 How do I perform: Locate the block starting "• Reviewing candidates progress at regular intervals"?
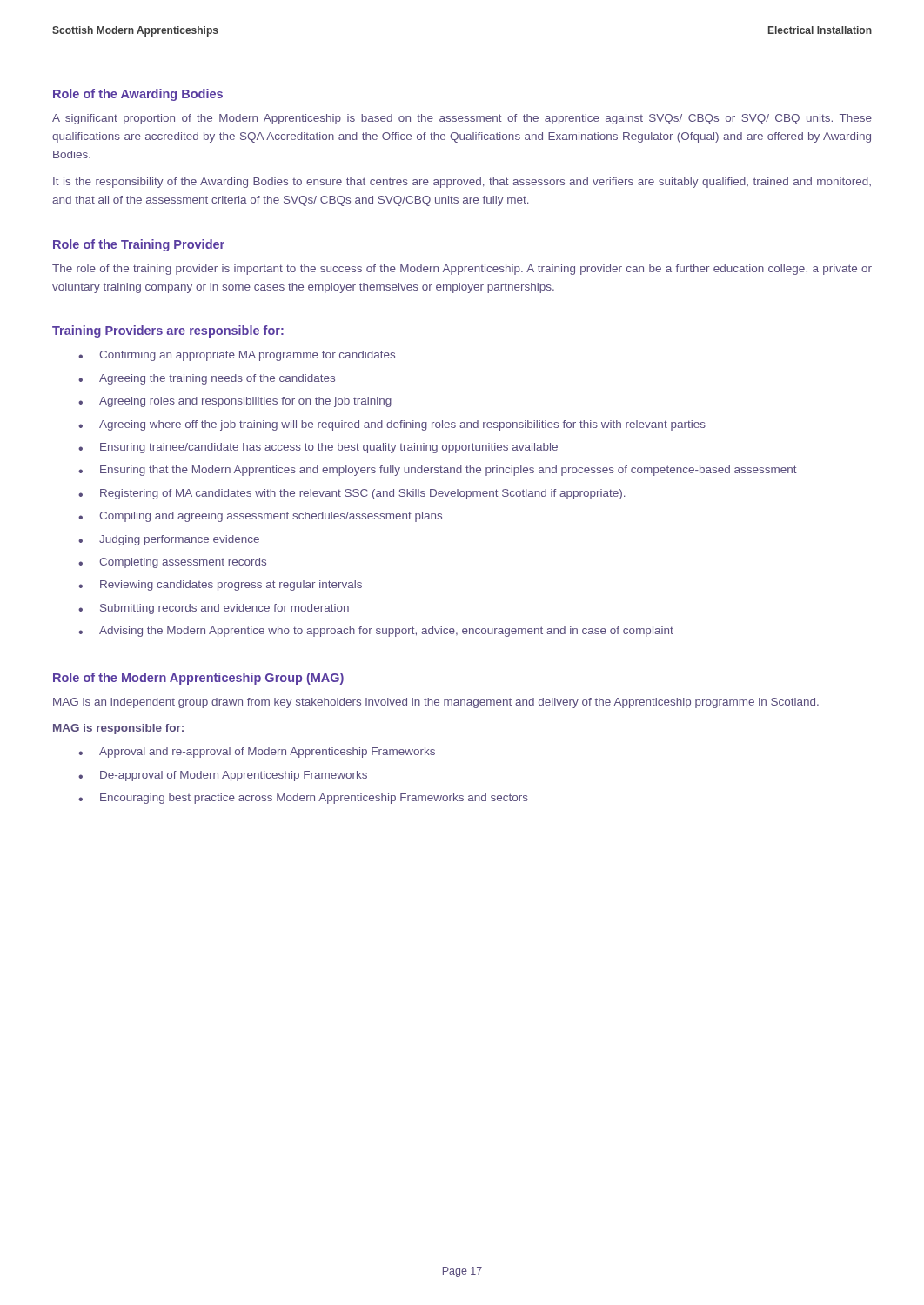click(x=220, y=586)
